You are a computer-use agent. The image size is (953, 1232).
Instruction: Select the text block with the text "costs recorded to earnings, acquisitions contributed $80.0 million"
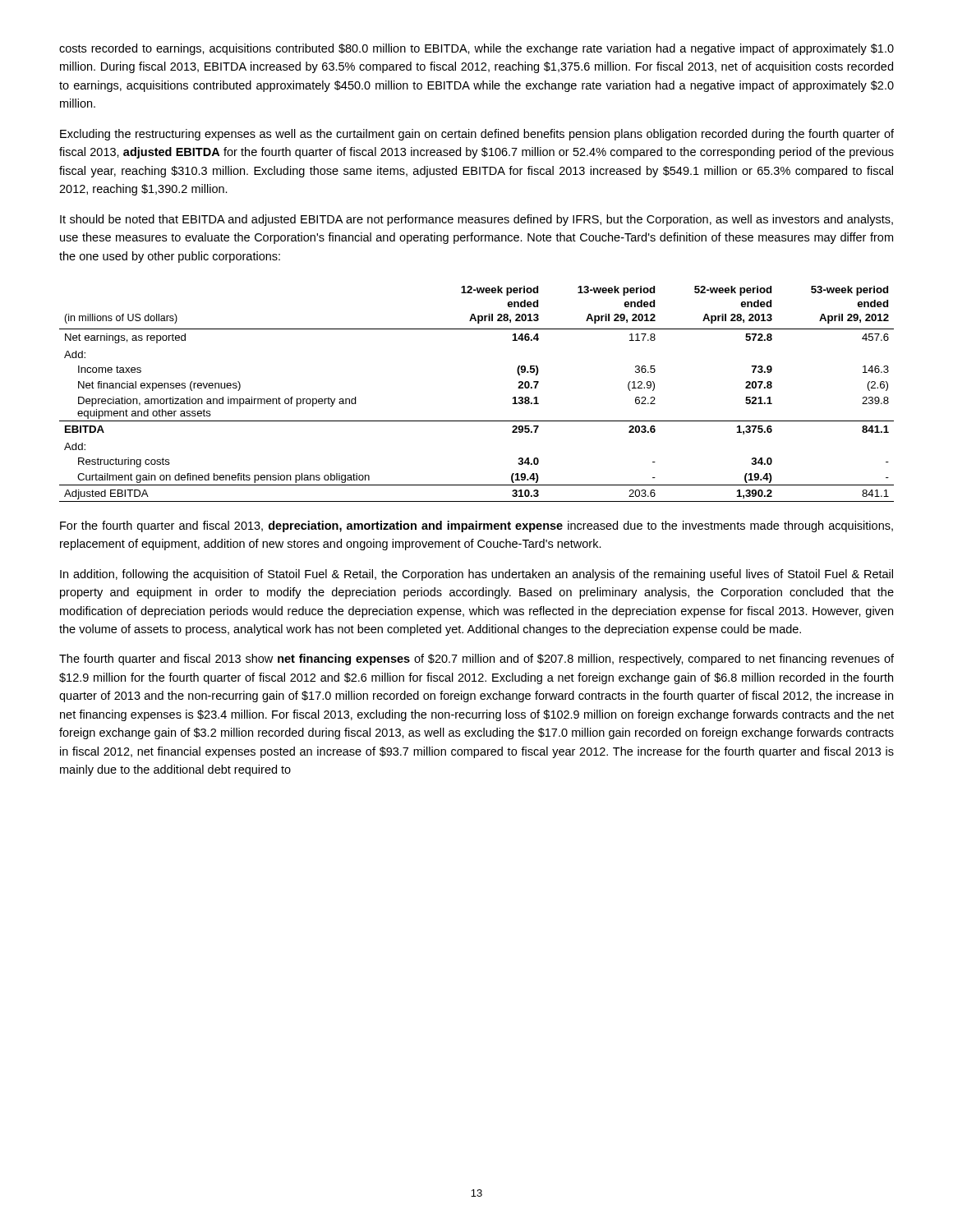click(x=476, y=76)
